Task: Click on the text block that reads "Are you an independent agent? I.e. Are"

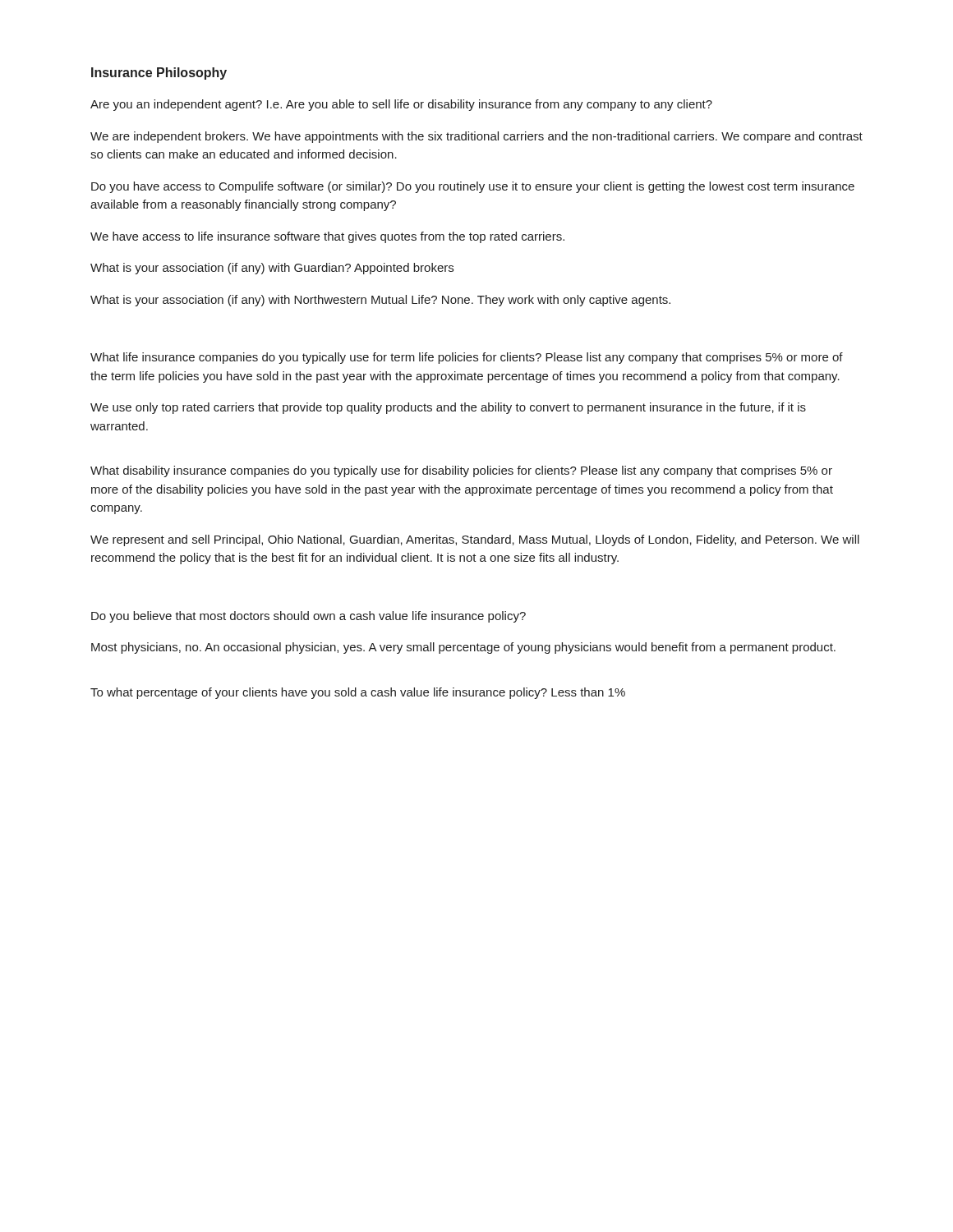Action: 401,104
